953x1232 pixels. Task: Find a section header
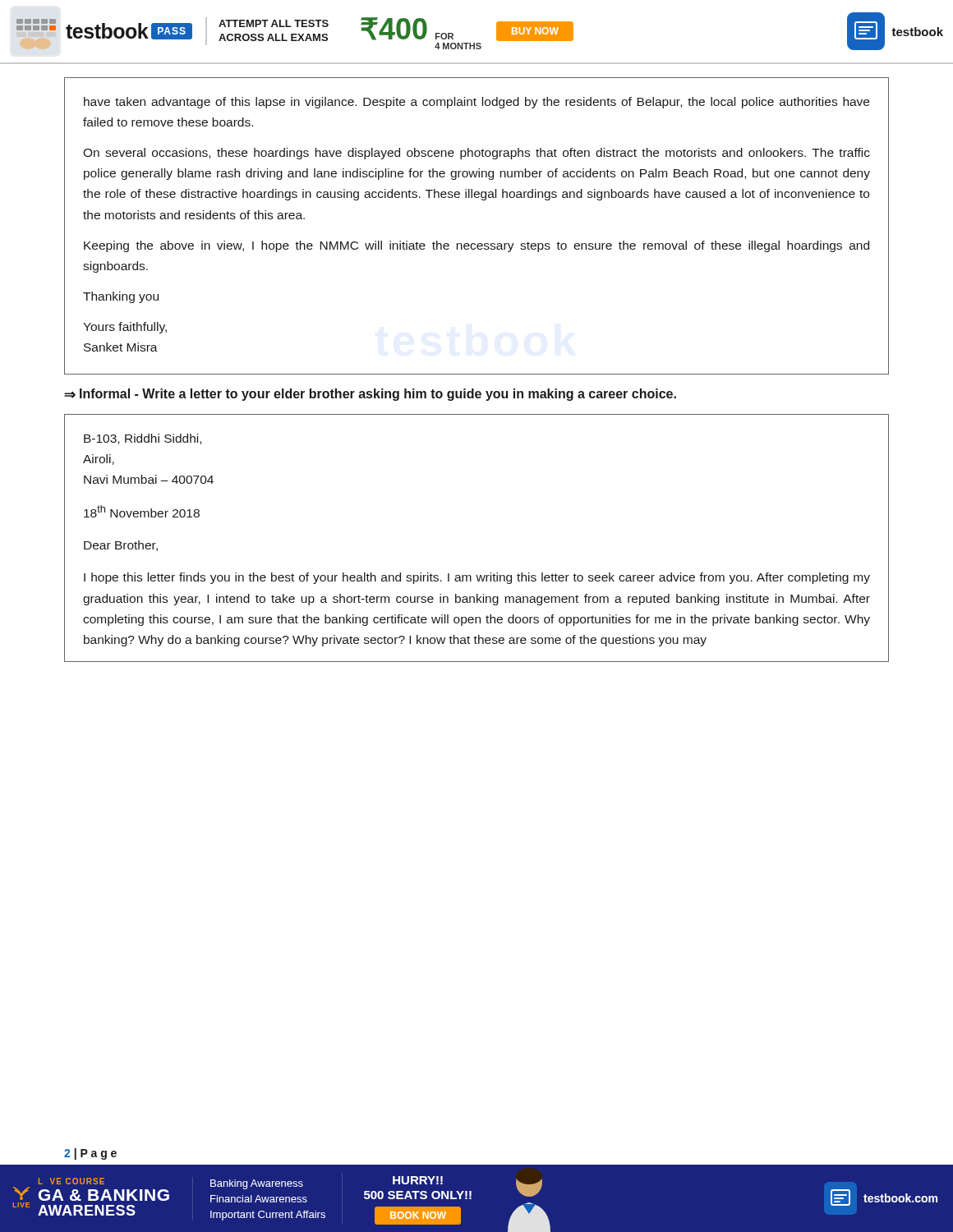click(370, 395)
